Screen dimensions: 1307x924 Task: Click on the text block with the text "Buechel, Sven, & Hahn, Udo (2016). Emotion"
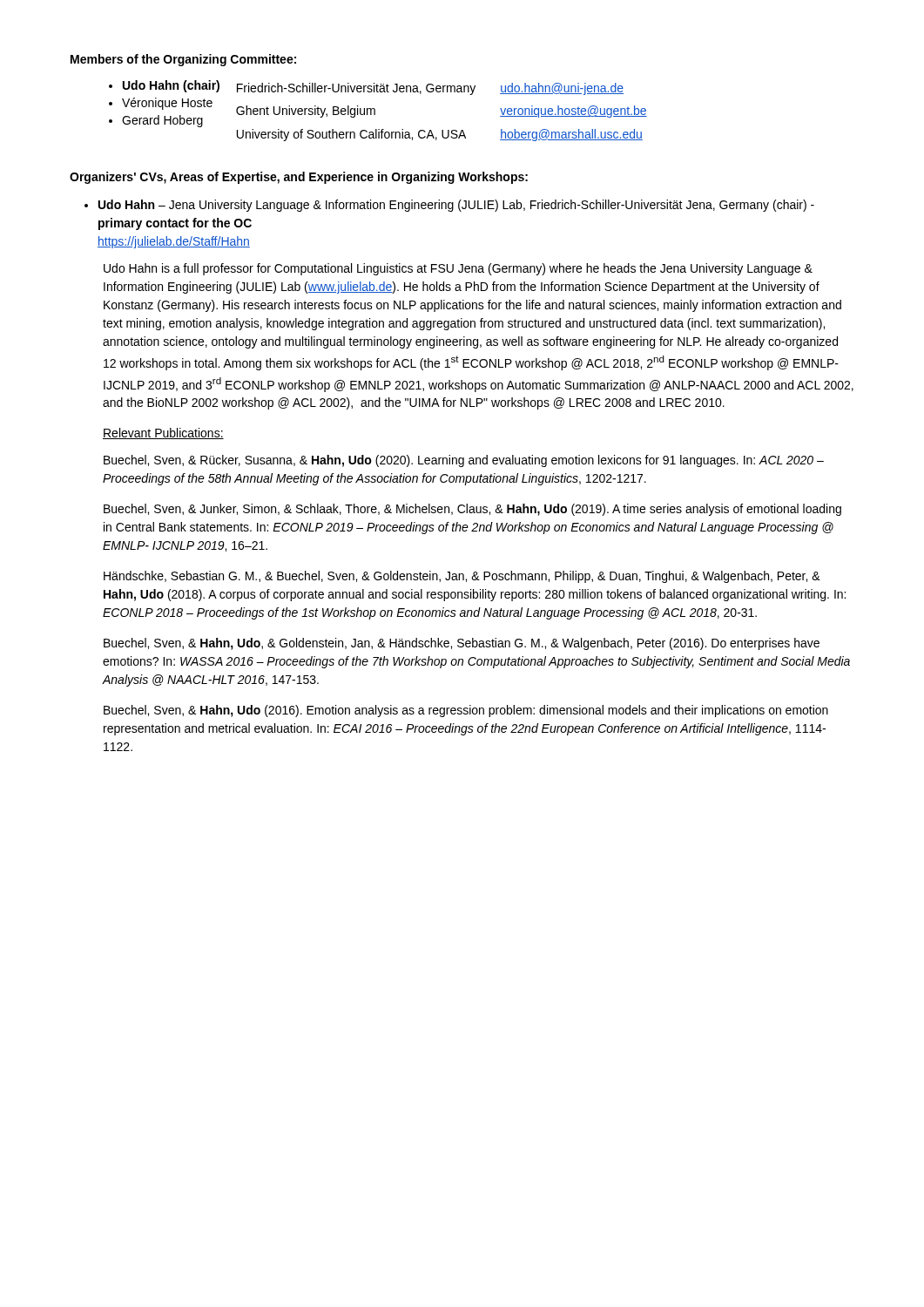466,729
